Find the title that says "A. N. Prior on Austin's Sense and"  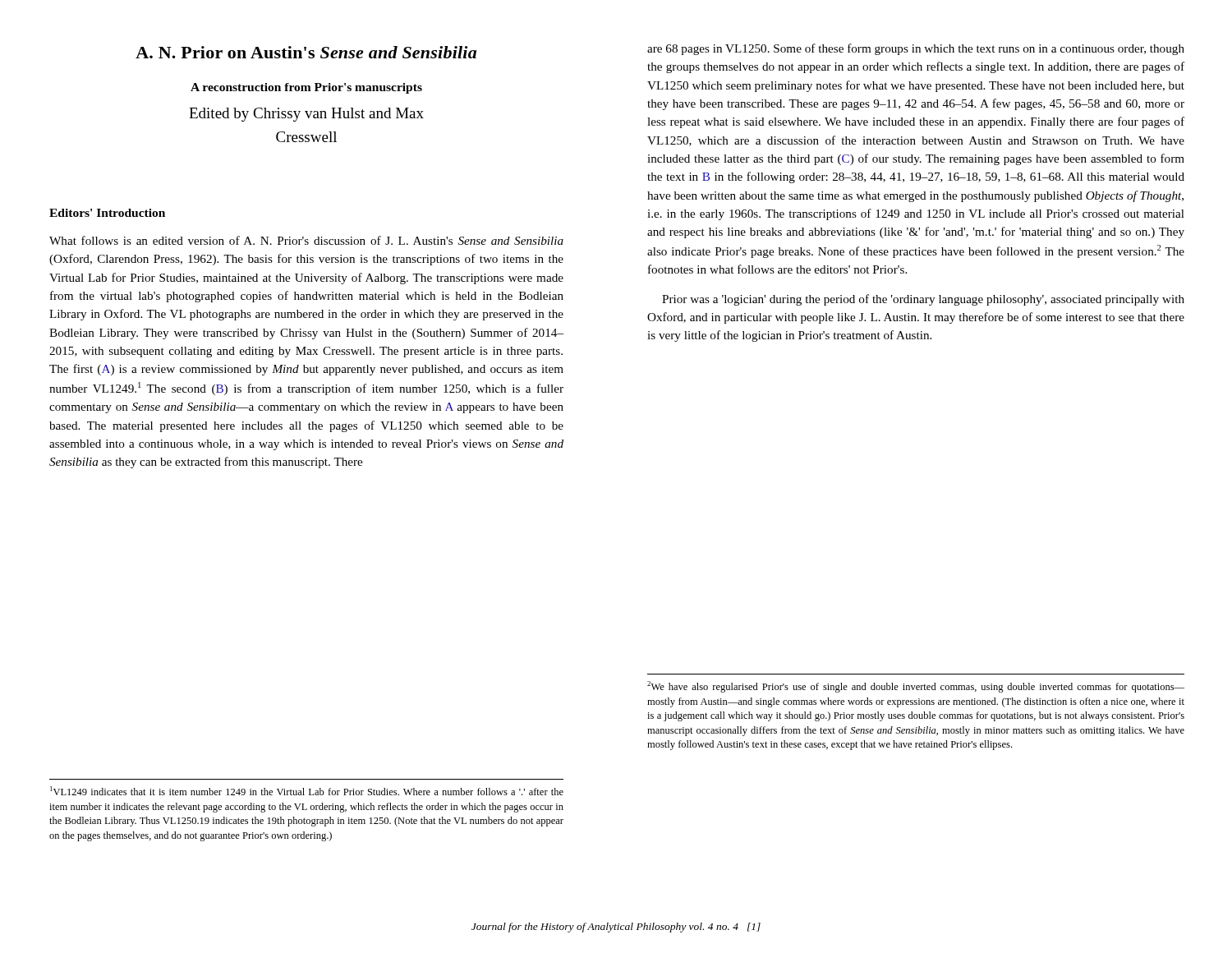306,53
